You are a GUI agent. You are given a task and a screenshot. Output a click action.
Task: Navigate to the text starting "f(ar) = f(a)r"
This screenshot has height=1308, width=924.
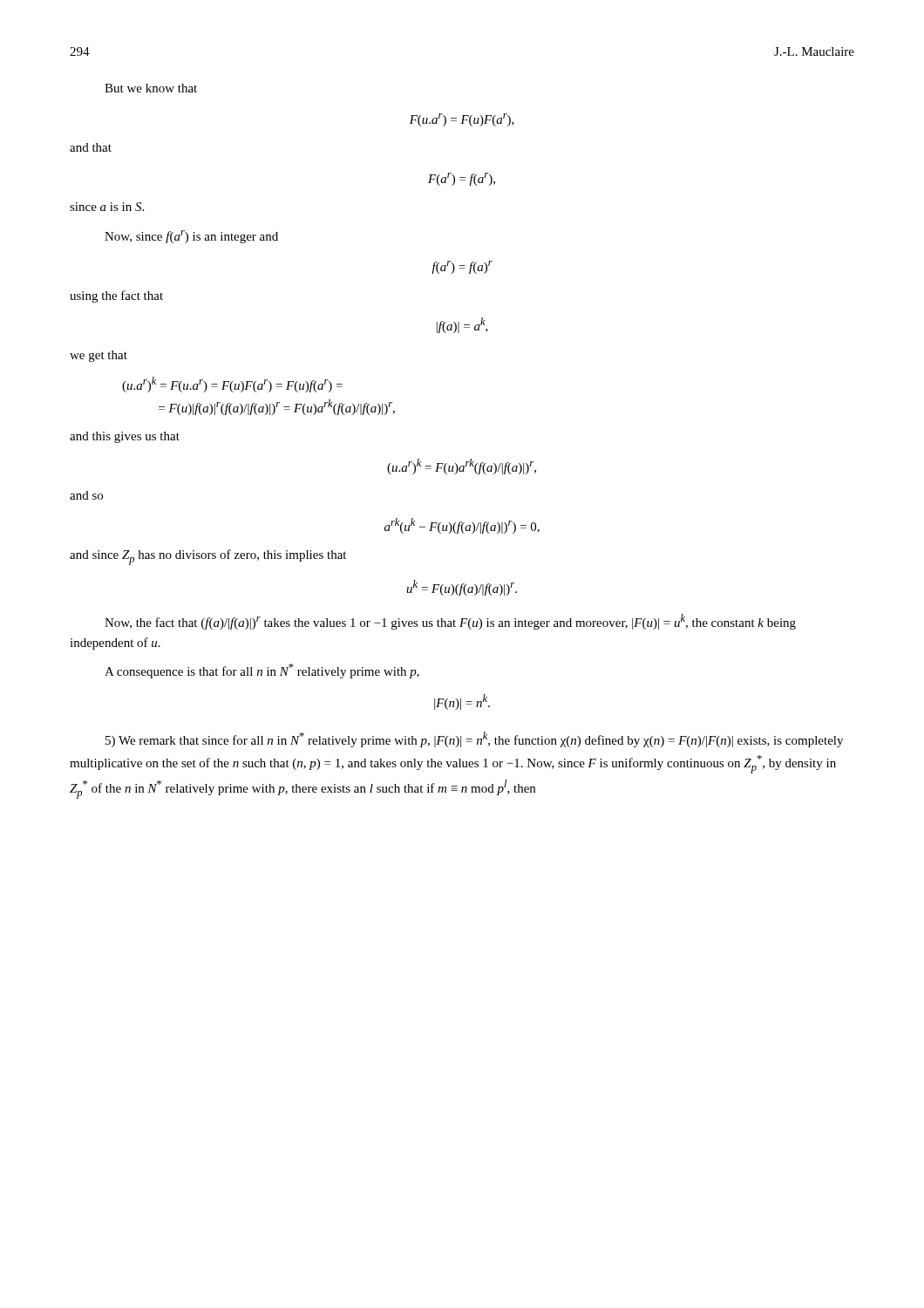coord(462,265)
